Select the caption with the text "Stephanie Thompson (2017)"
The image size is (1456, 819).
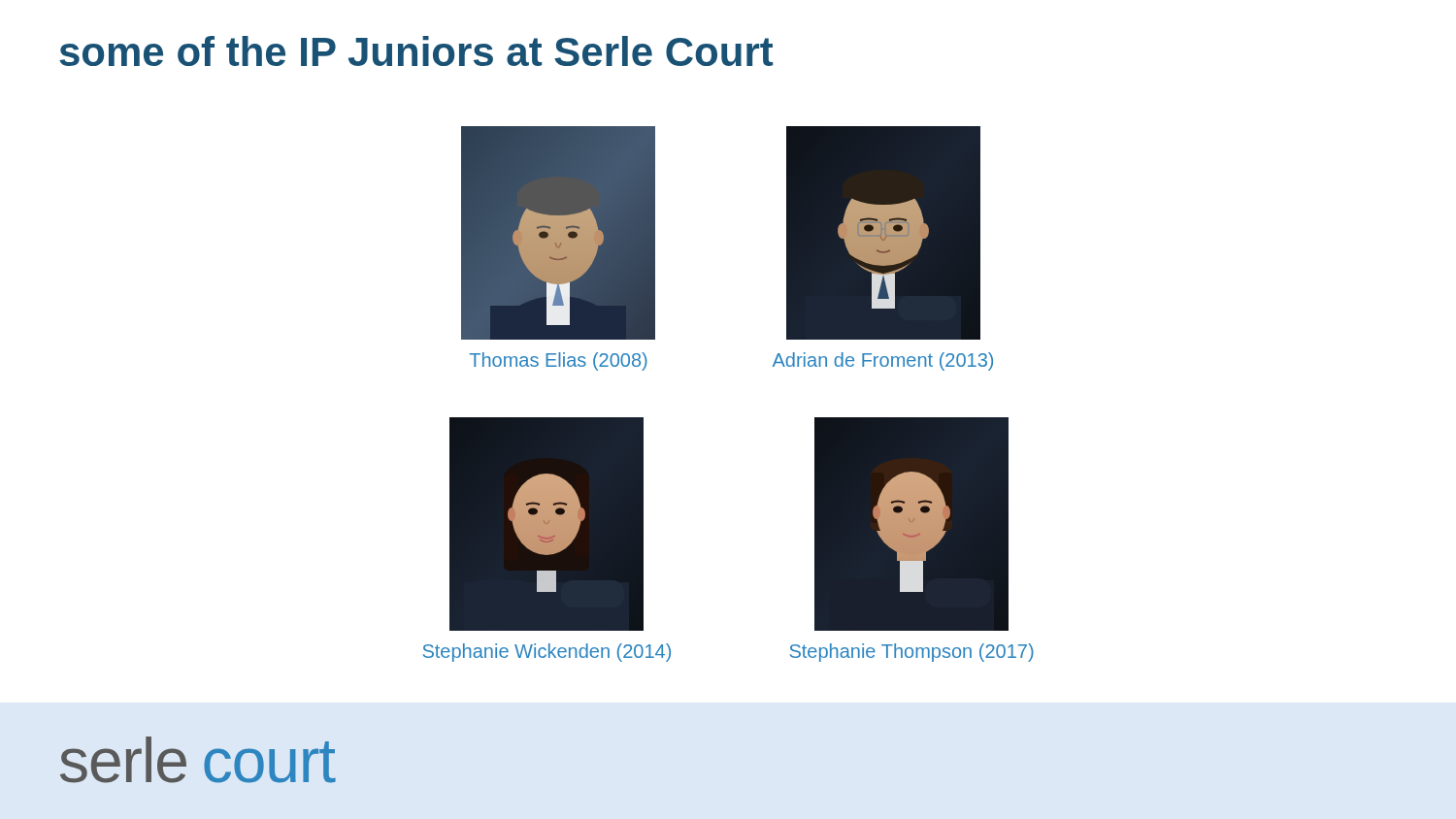[x=911, y=651]
